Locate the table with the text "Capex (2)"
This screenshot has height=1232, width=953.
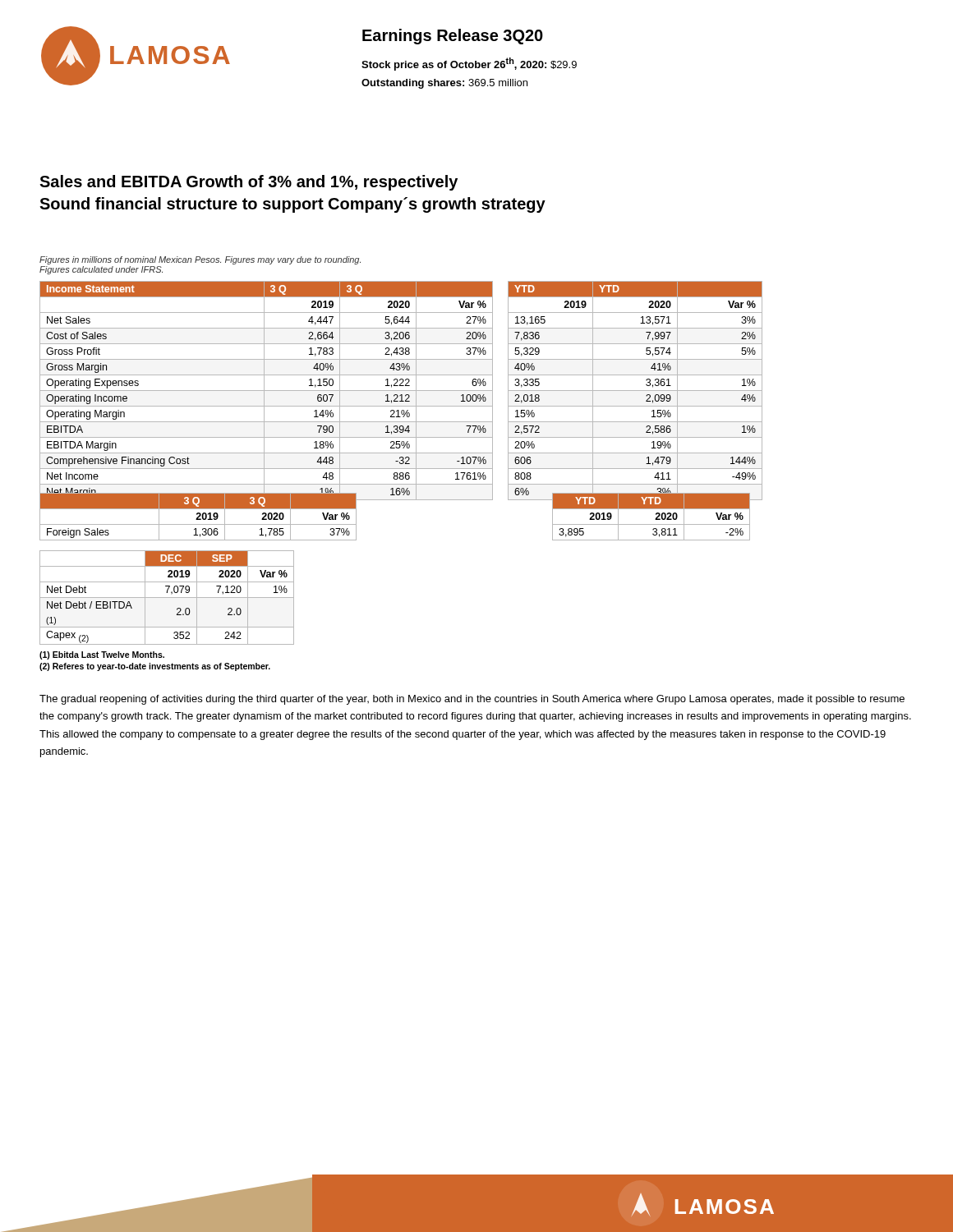tap(204, 611)
